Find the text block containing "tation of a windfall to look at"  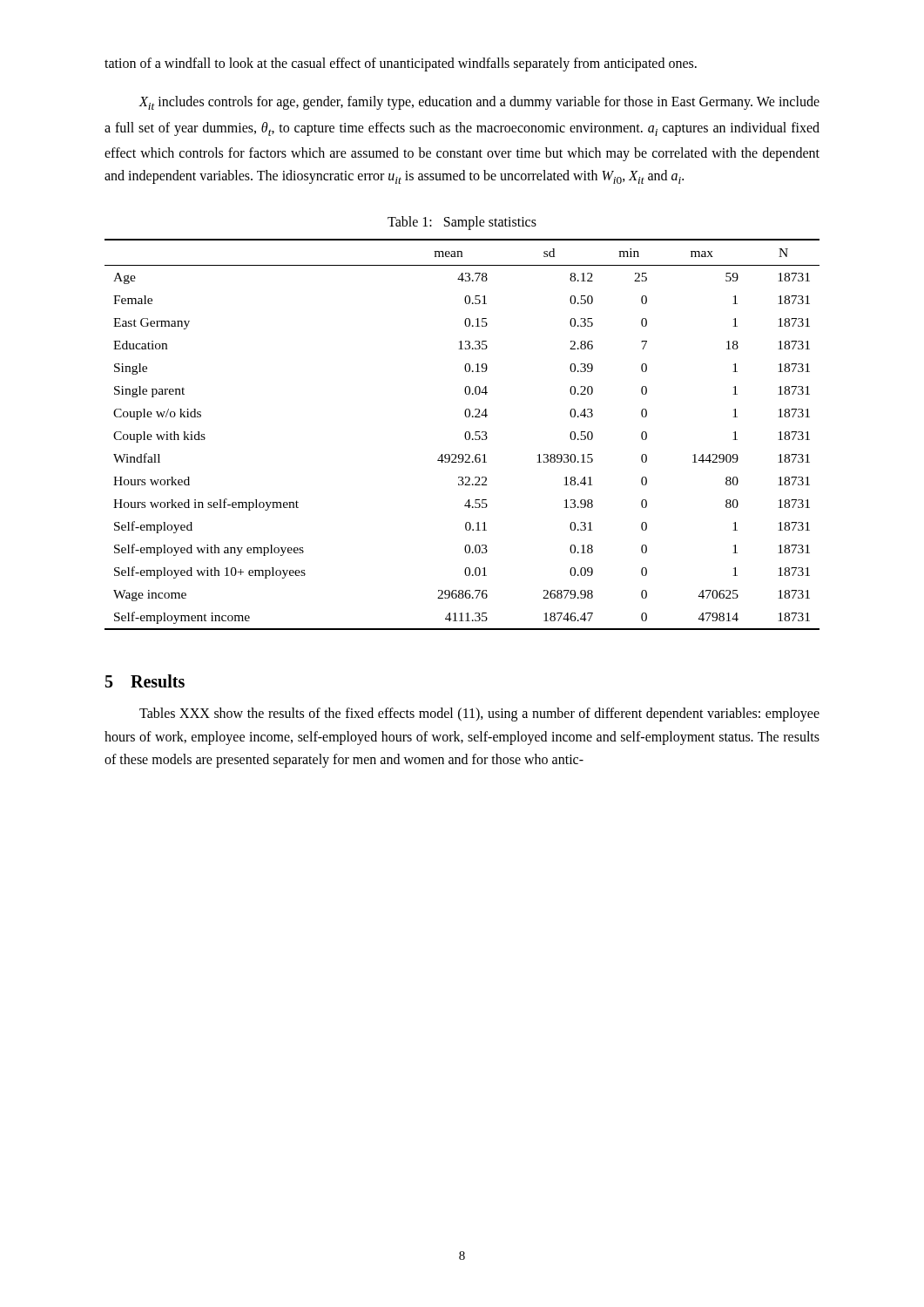[401, 63]
